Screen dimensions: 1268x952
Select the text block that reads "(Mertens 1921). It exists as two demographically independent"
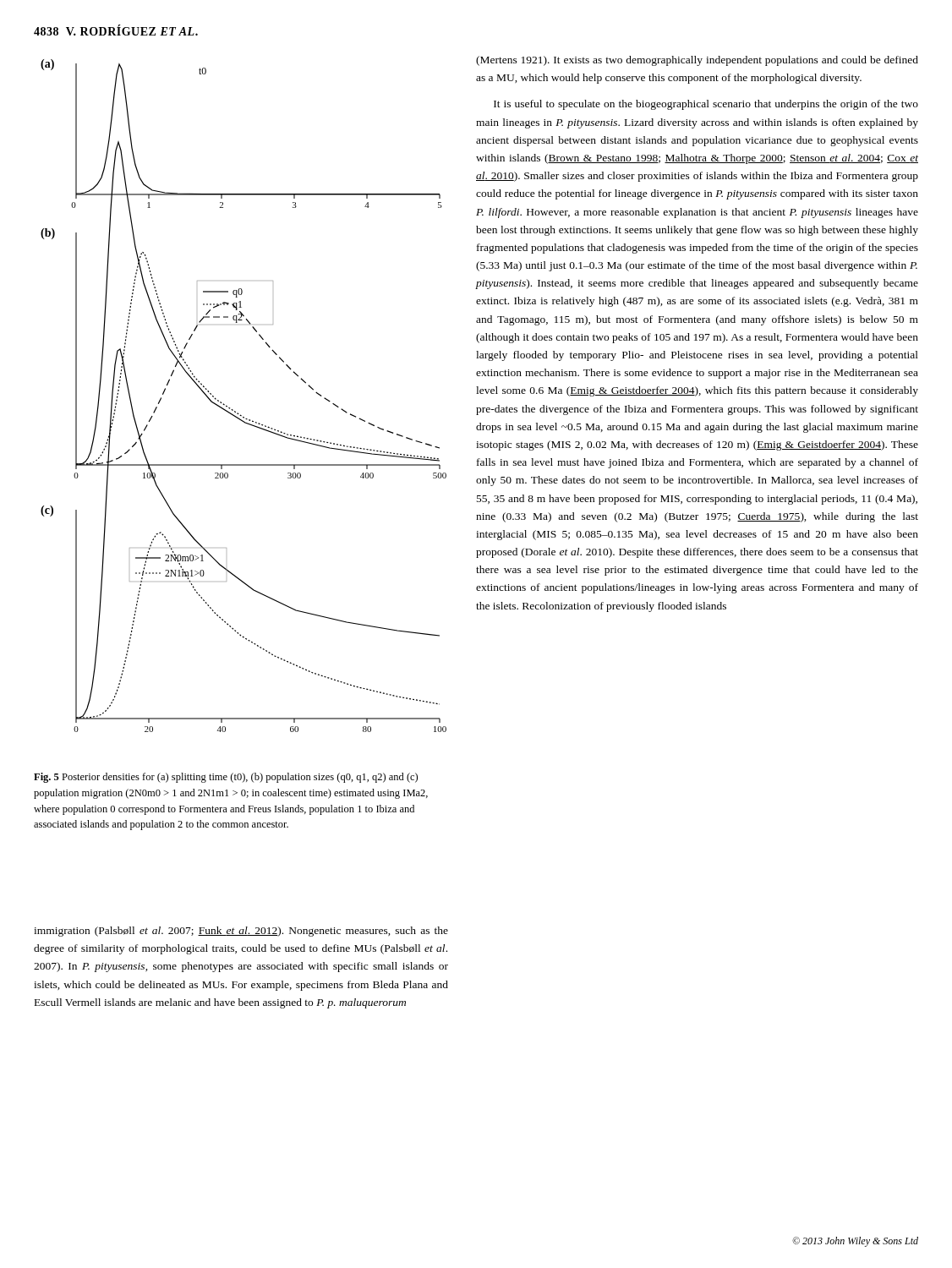pos(697,333)
